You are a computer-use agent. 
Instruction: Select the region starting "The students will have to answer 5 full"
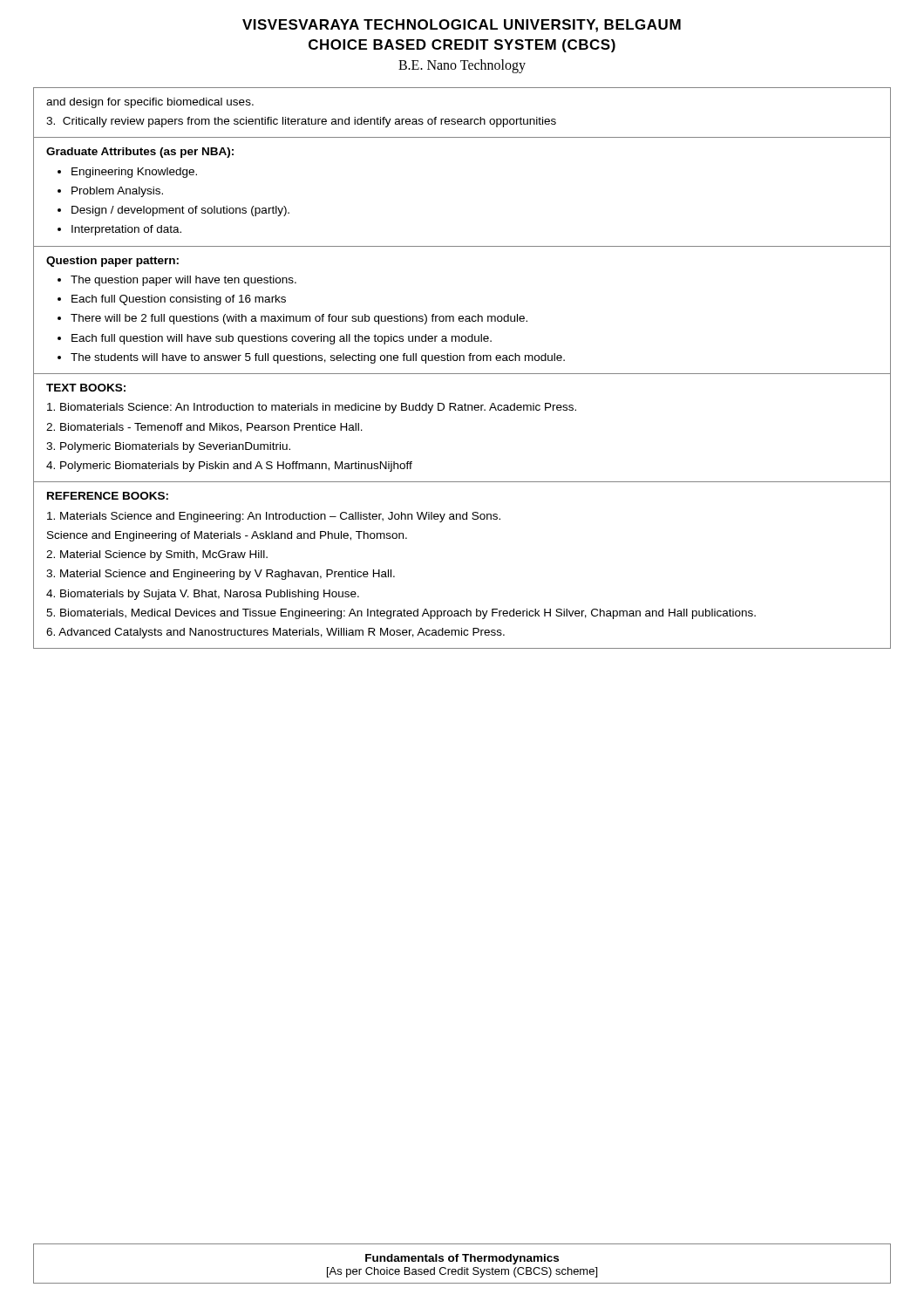coord(318,357)
